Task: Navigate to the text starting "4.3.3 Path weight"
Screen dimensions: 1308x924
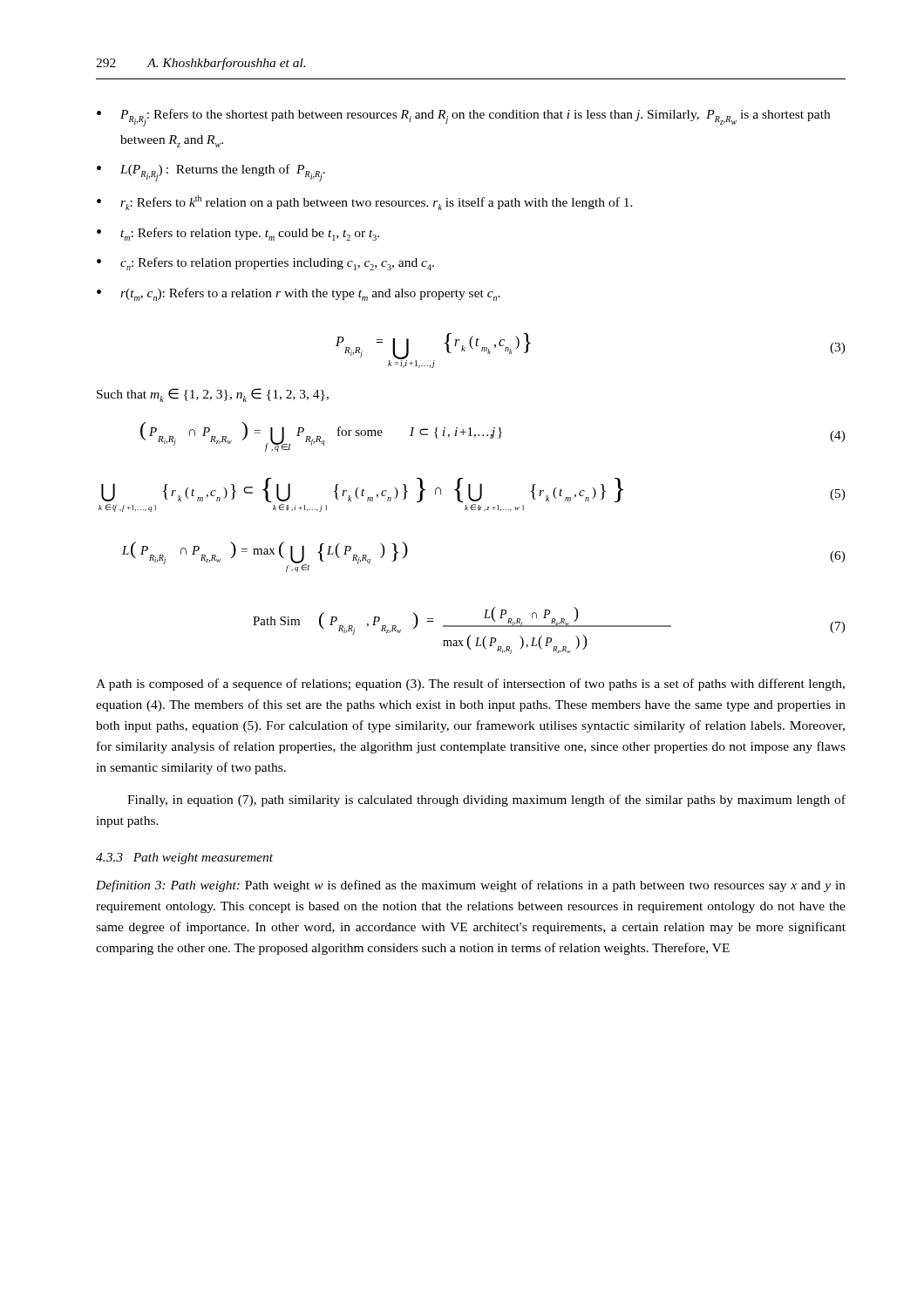Action: point(184,857)
